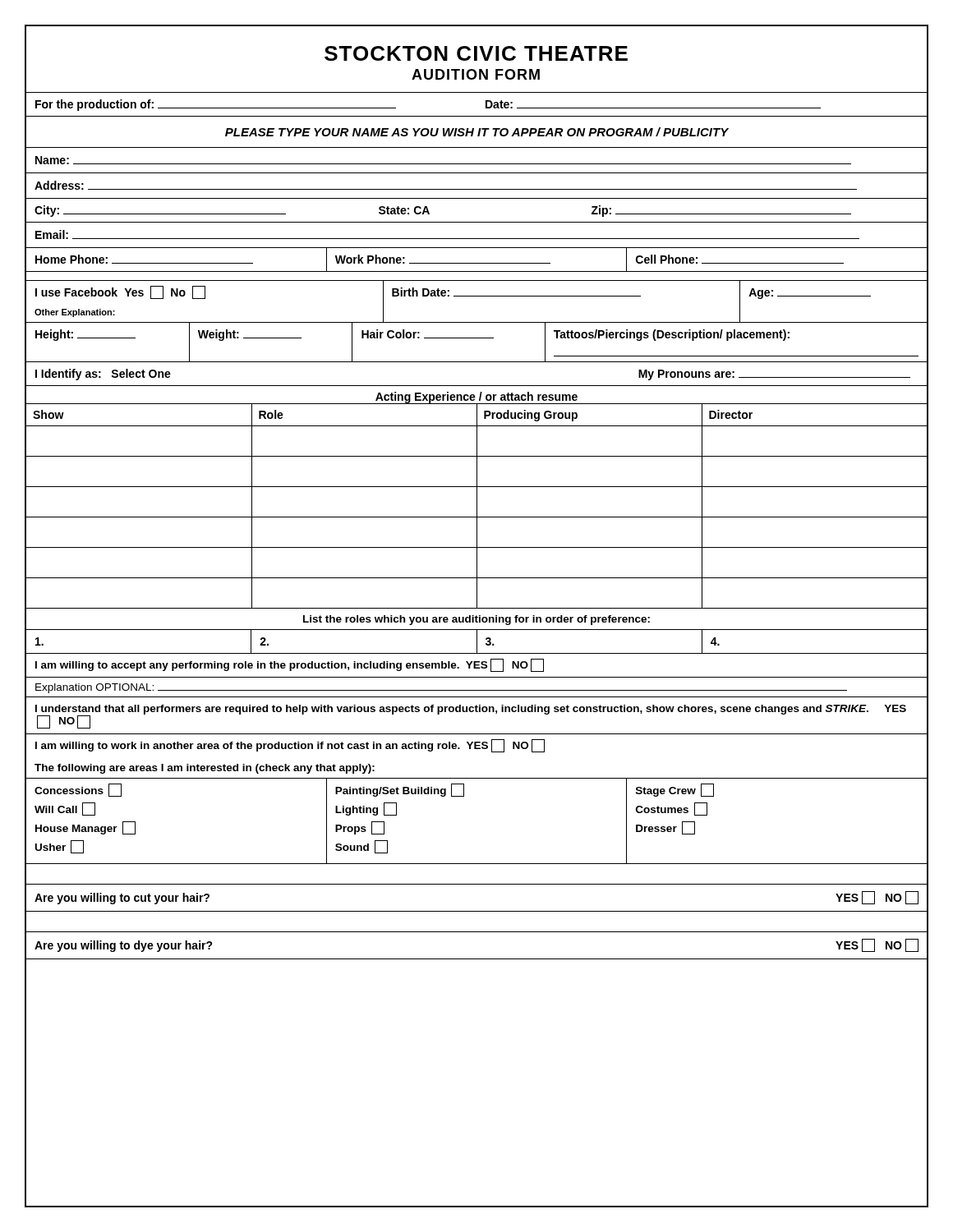Navigate to the region starting "2. 3. 4."
This screenshot has width=953, height=1232.
click(476, 641)
